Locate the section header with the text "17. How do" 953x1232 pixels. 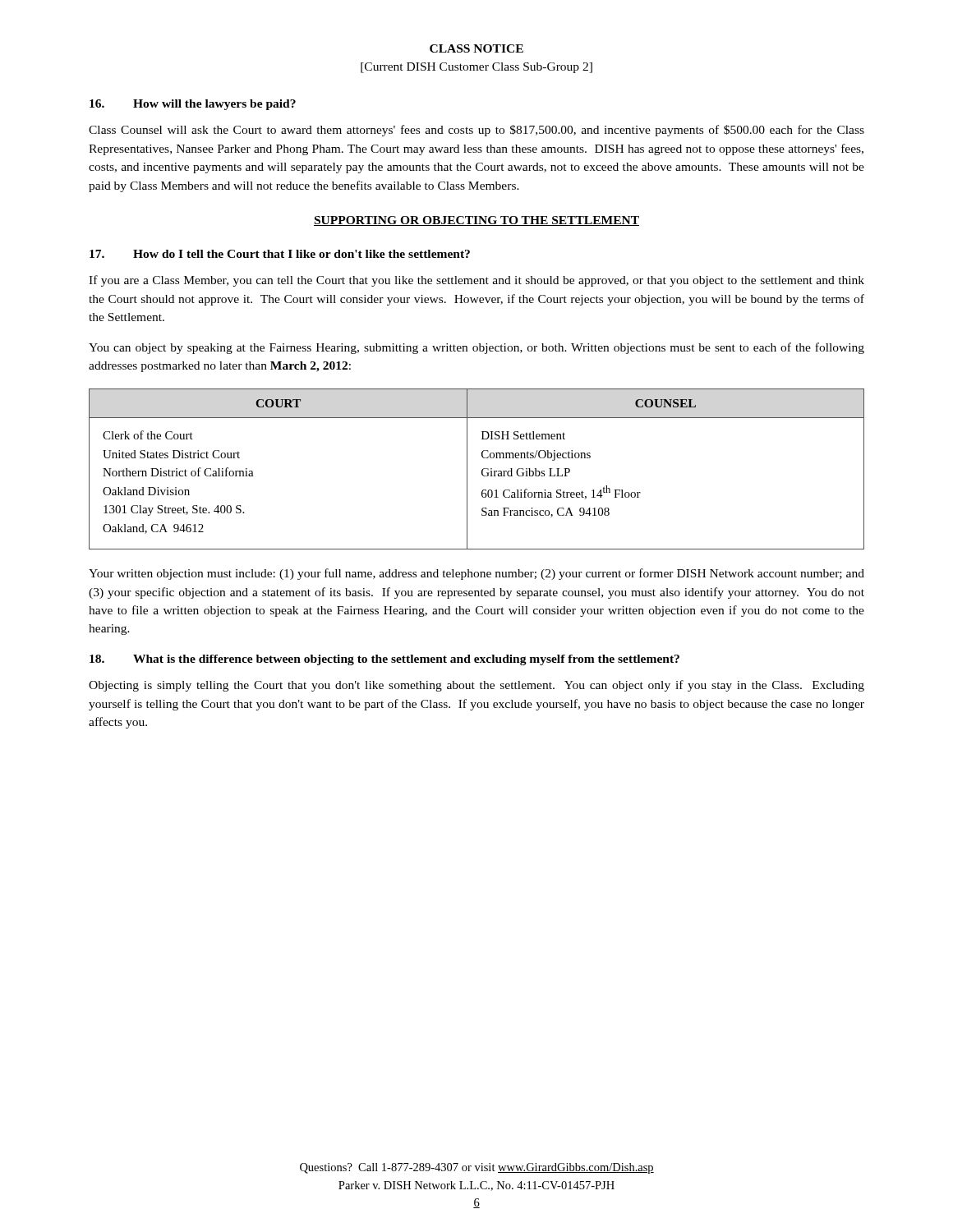pos(280,254)
